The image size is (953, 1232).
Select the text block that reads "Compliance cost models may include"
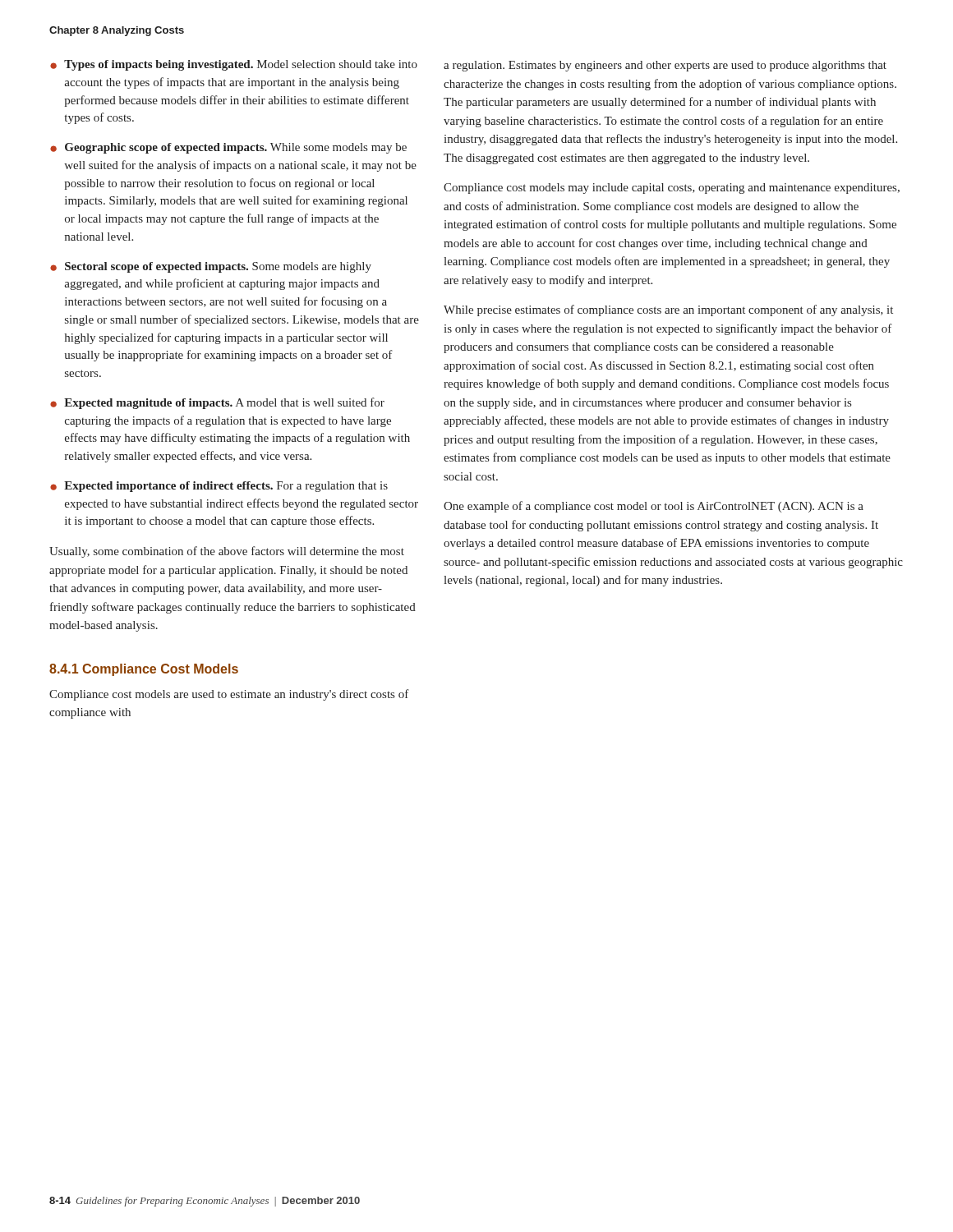tap(672, 233)
